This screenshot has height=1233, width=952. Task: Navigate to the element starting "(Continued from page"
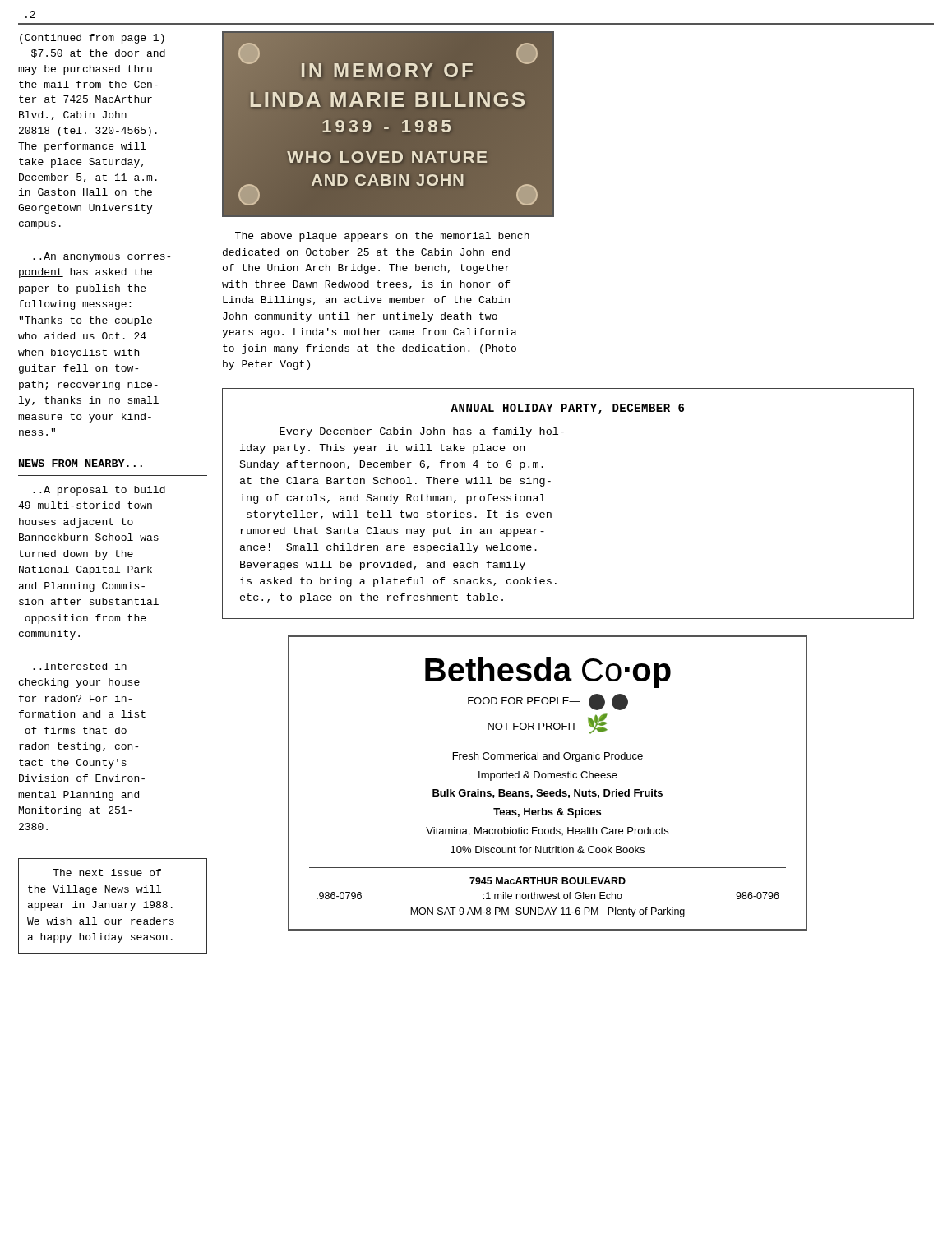(92, 131)
